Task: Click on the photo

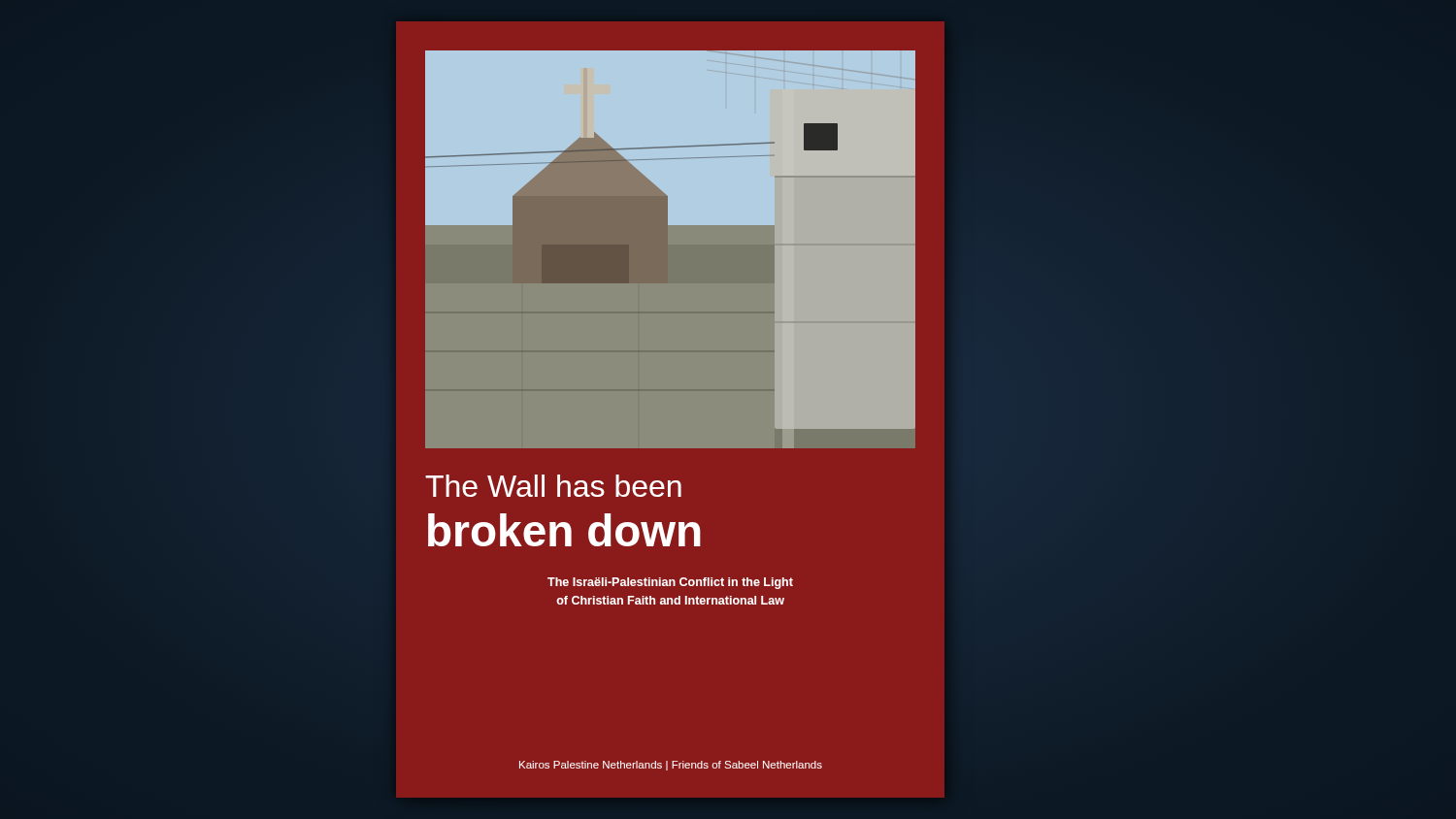Action: pos(670,249)
